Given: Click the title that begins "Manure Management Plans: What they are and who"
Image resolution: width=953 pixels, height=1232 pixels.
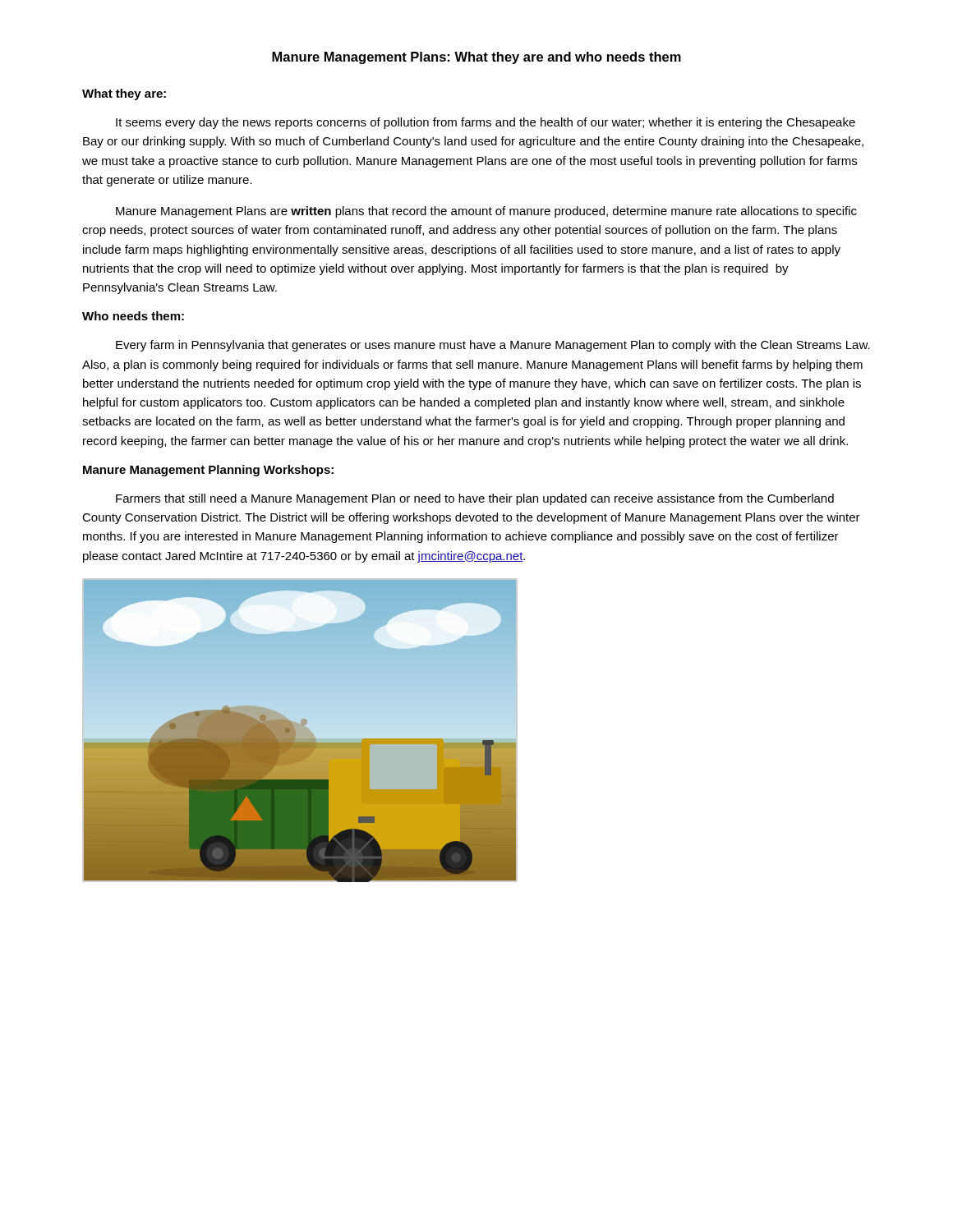Looking at the screenshot, I should (x=476, y=57).
